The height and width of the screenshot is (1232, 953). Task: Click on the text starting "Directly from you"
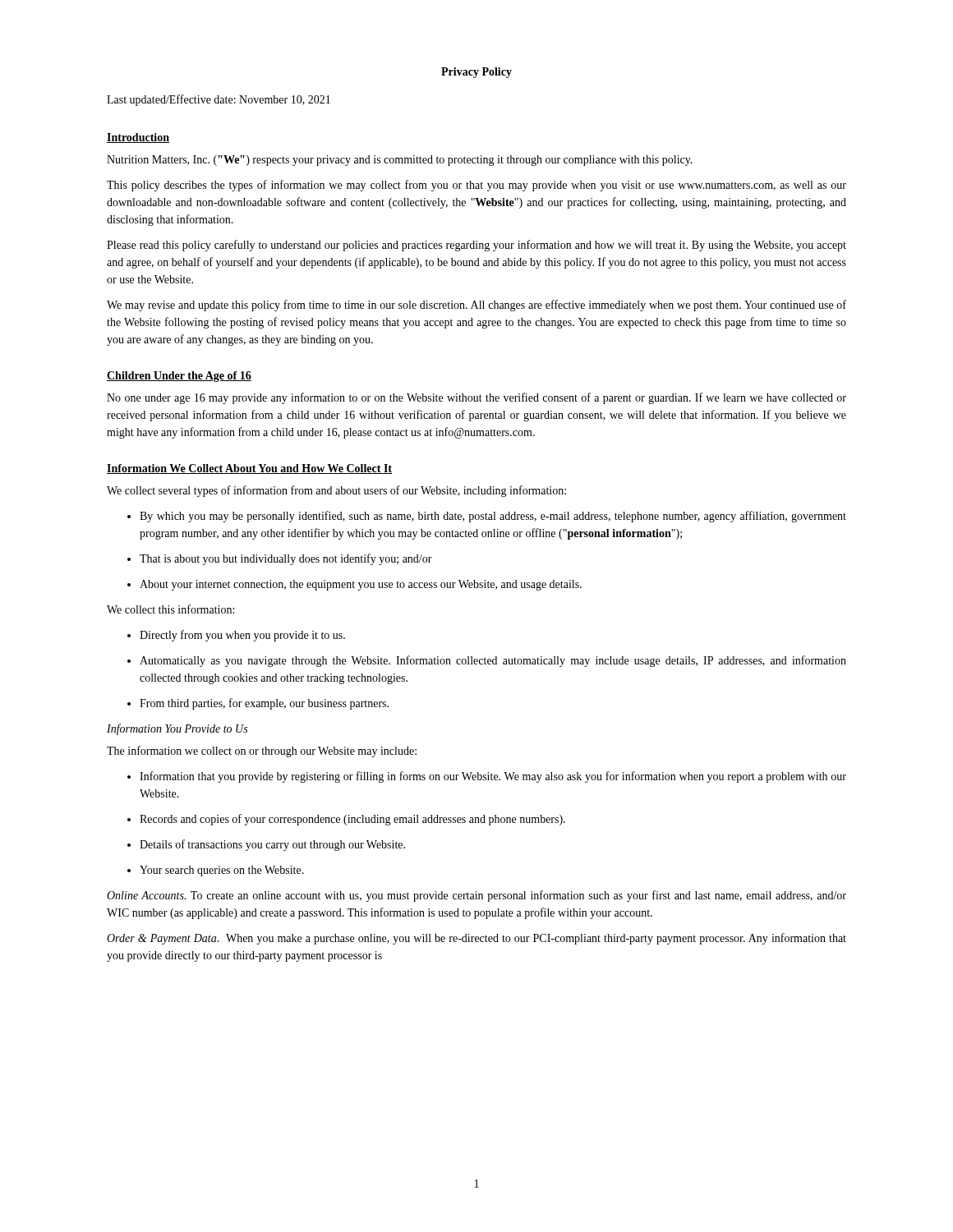point(236,636)
